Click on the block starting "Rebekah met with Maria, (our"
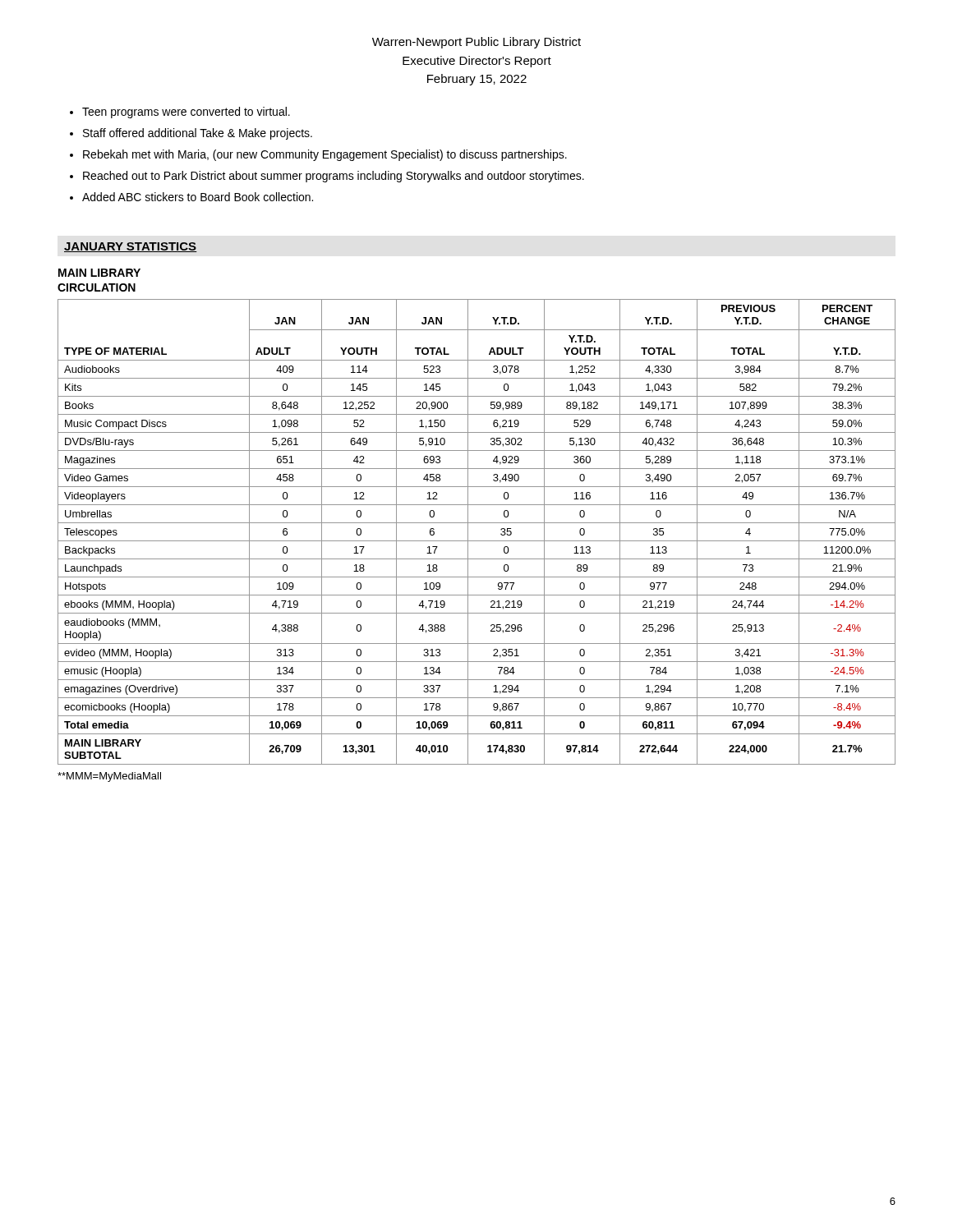The width and height of the screenshot is (953, 1232). tap(325, 154)
